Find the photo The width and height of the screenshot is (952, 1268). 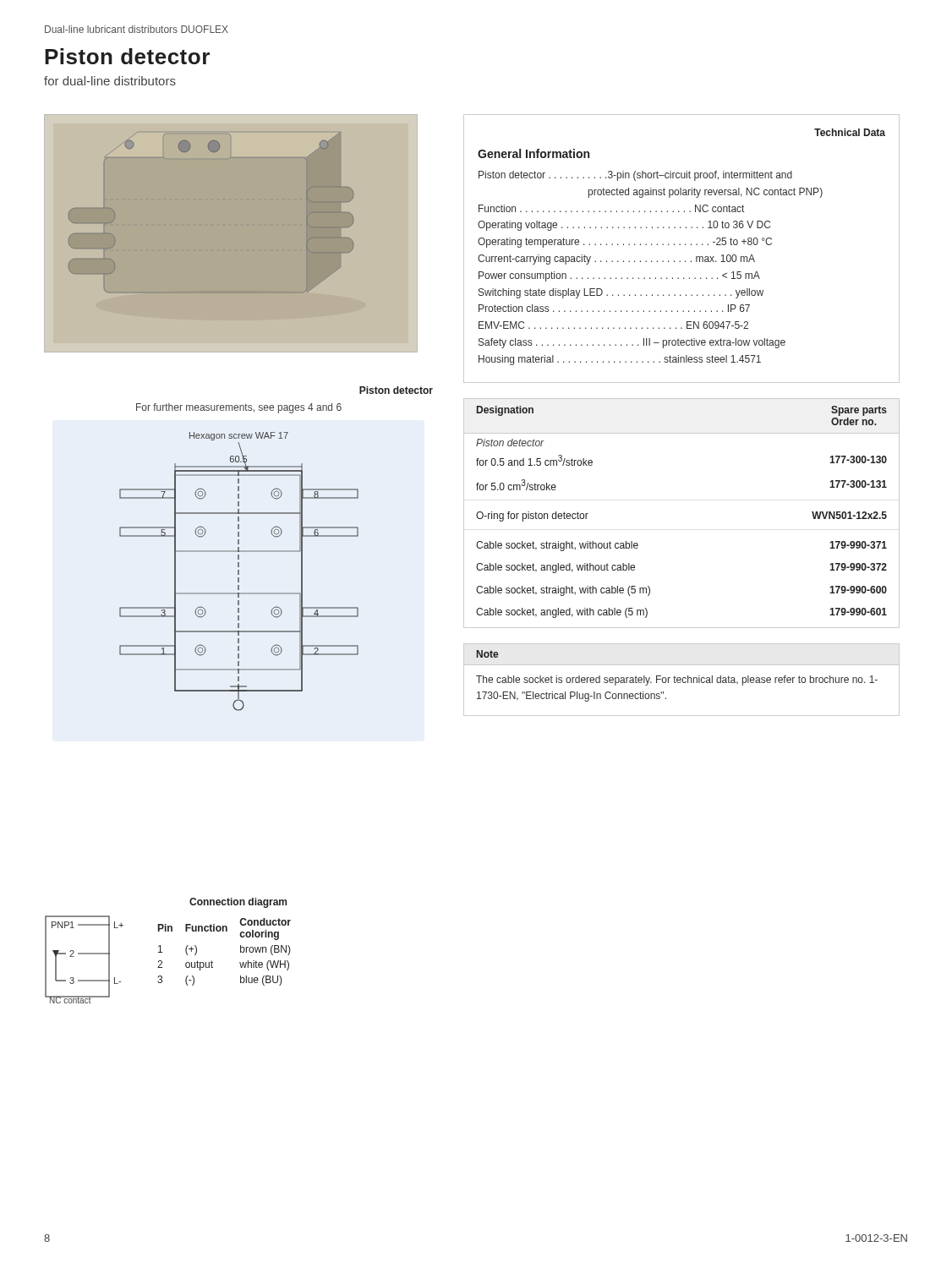(238, 233)
